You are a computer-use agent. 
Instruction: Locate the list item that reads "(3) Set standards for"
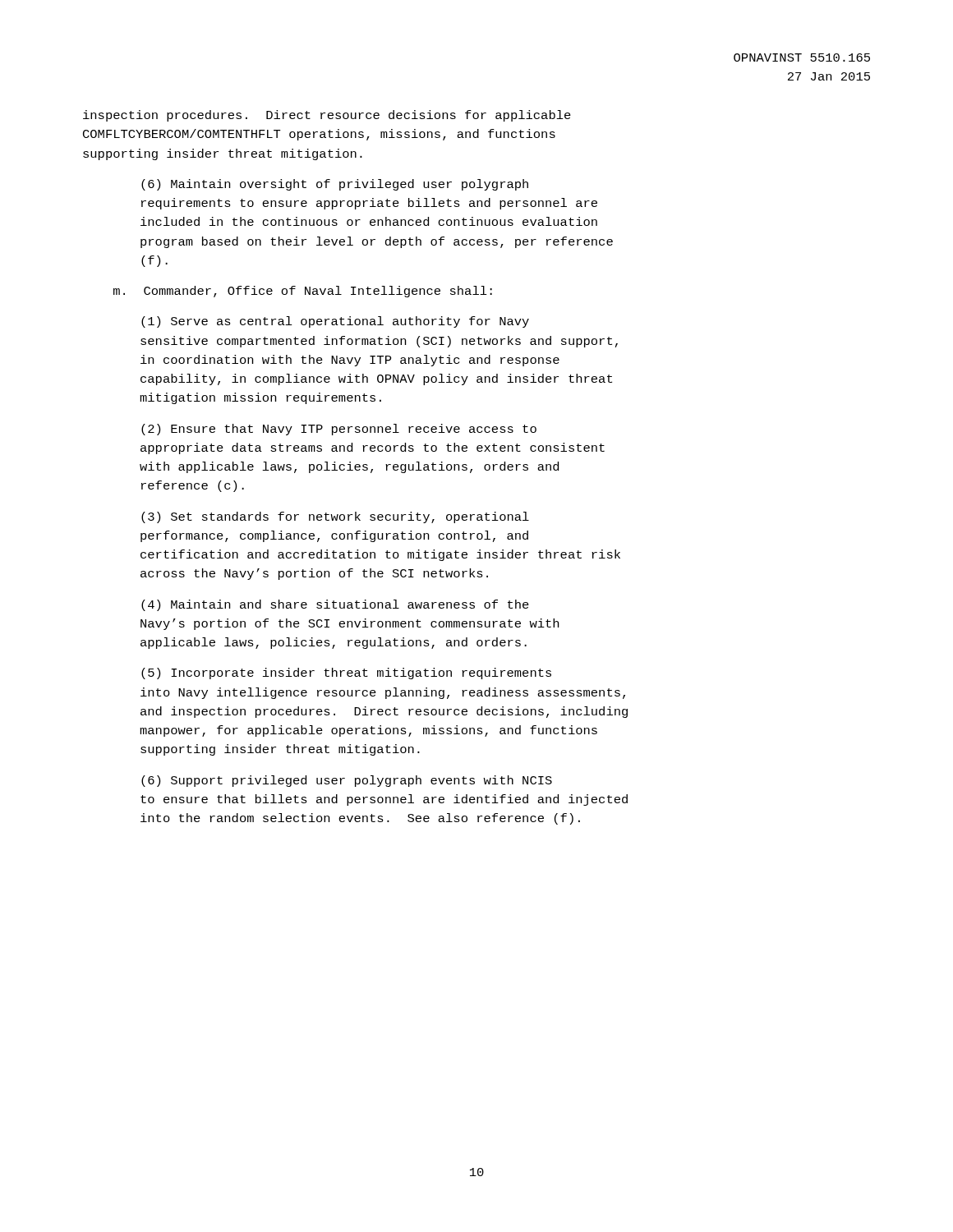380,546
